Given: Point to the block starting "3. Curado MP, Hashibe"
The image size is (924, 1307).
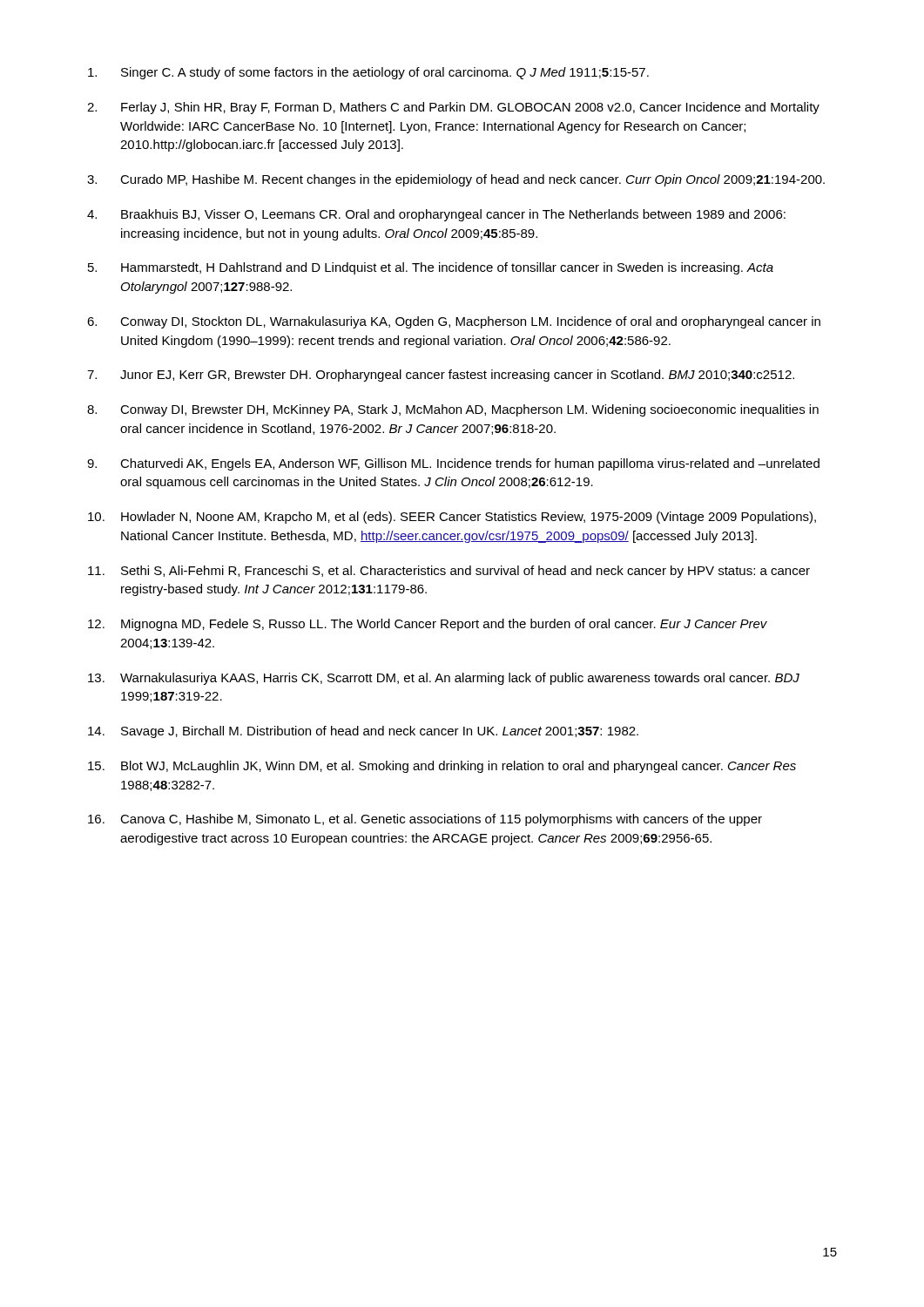Looking at the screenshot, I should (x=462, y=179).
